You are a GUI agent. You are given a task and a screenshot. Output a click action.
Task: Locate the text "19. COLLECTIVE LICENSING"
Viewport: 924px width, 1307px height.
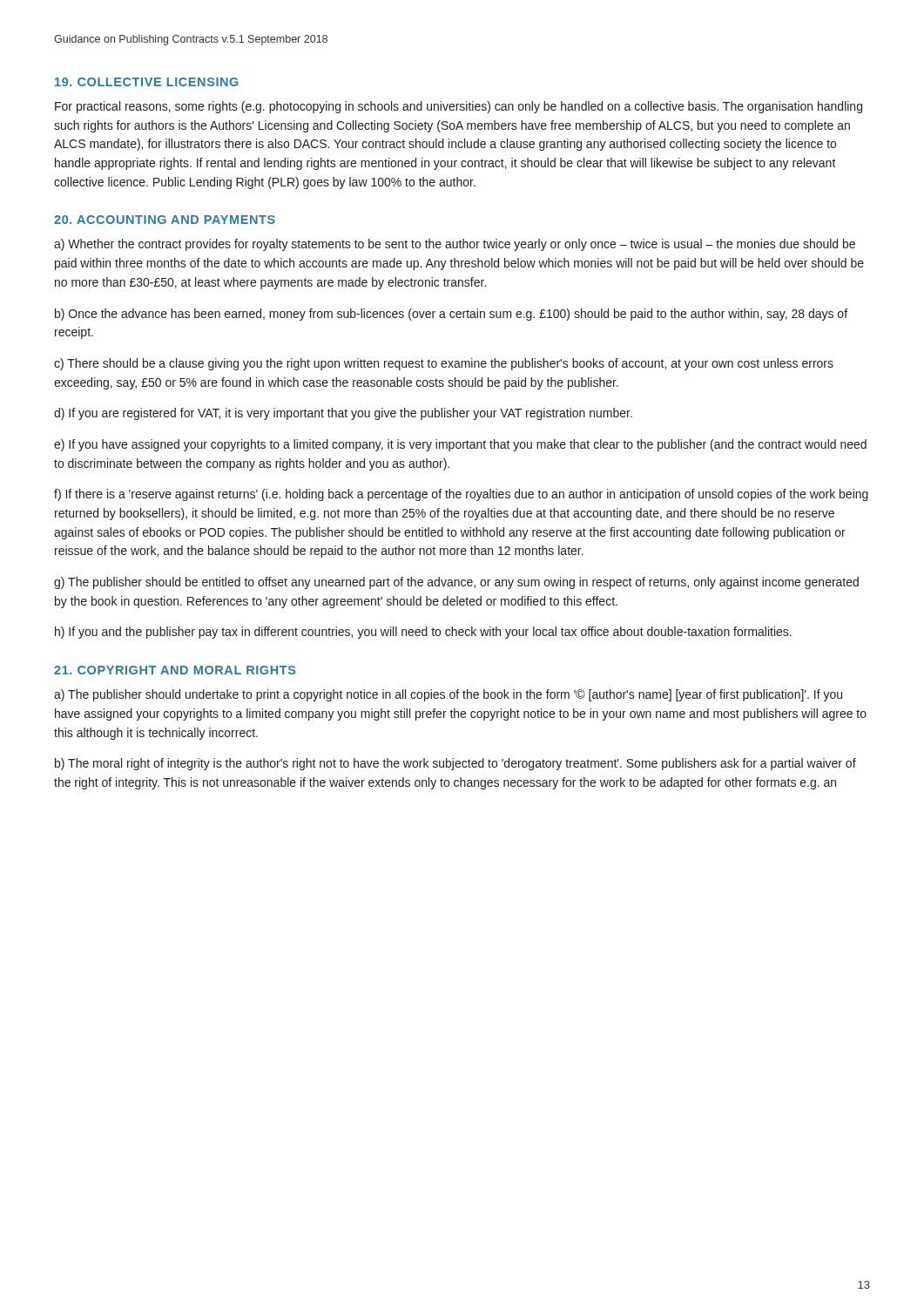click(x=147, y=82)
